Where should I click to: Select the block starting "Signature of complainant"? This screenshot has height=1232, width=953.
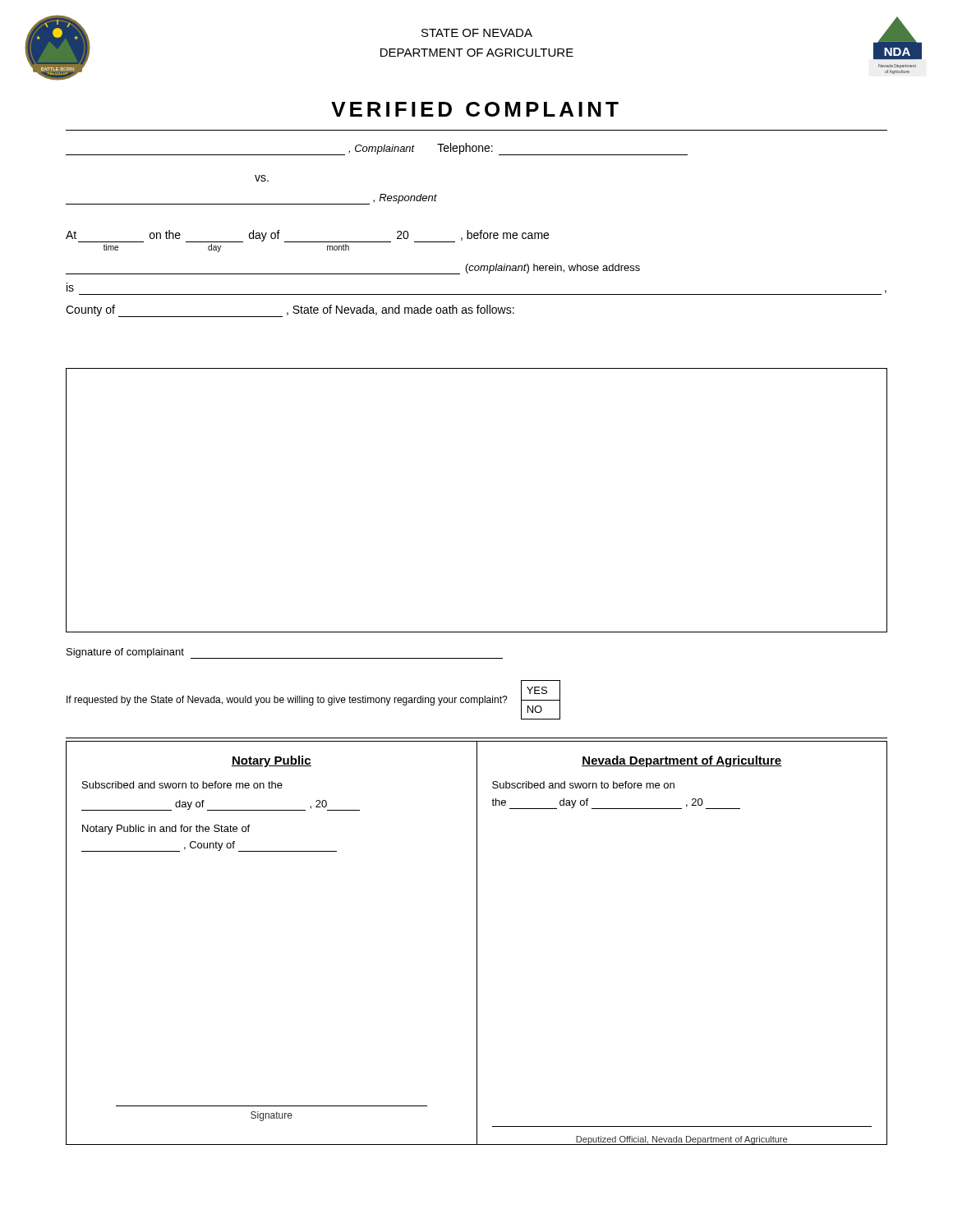pos(476,652)
